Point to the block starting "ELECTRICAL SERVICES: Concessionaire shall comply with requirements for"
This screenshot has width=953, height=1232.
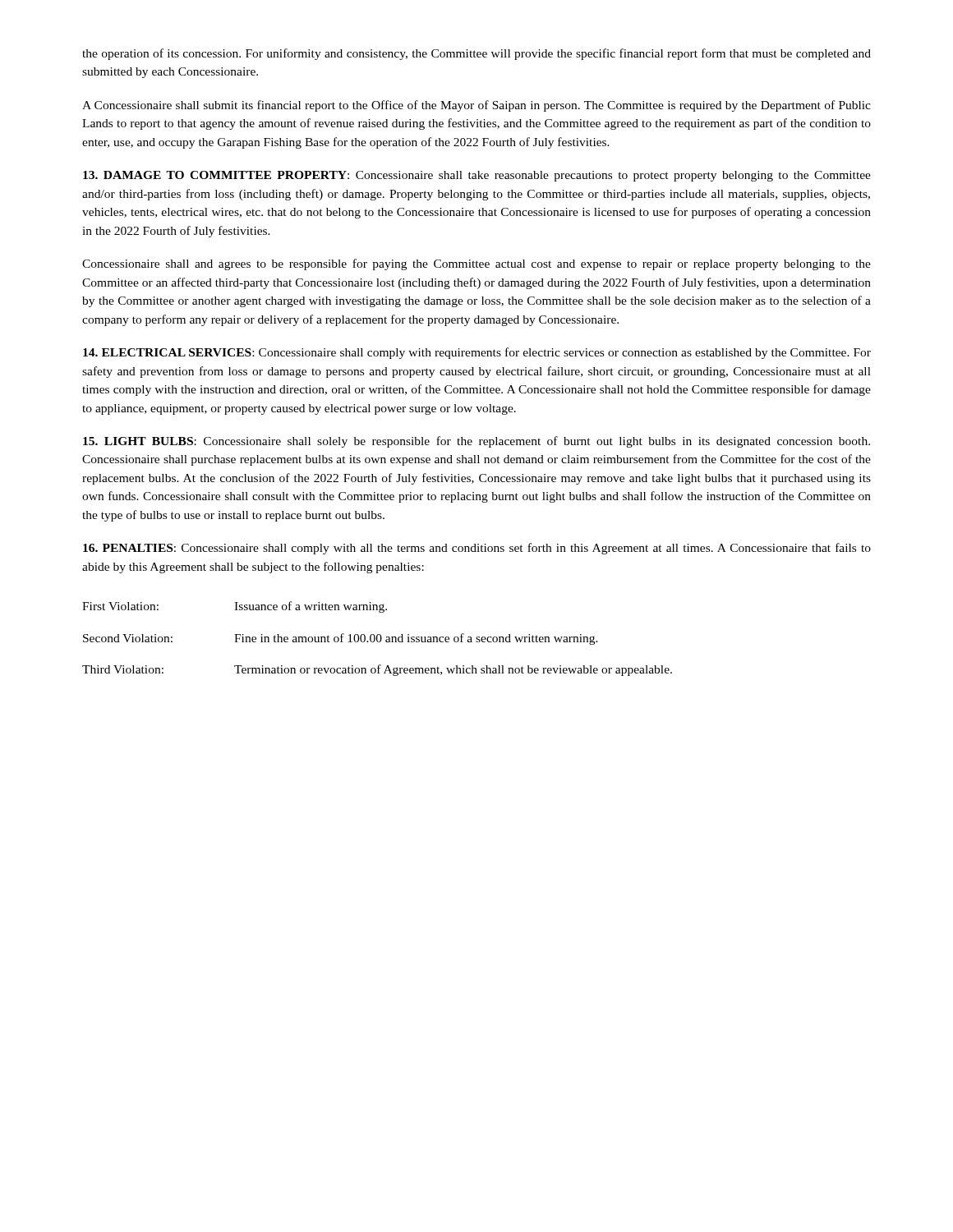(476, 380)
